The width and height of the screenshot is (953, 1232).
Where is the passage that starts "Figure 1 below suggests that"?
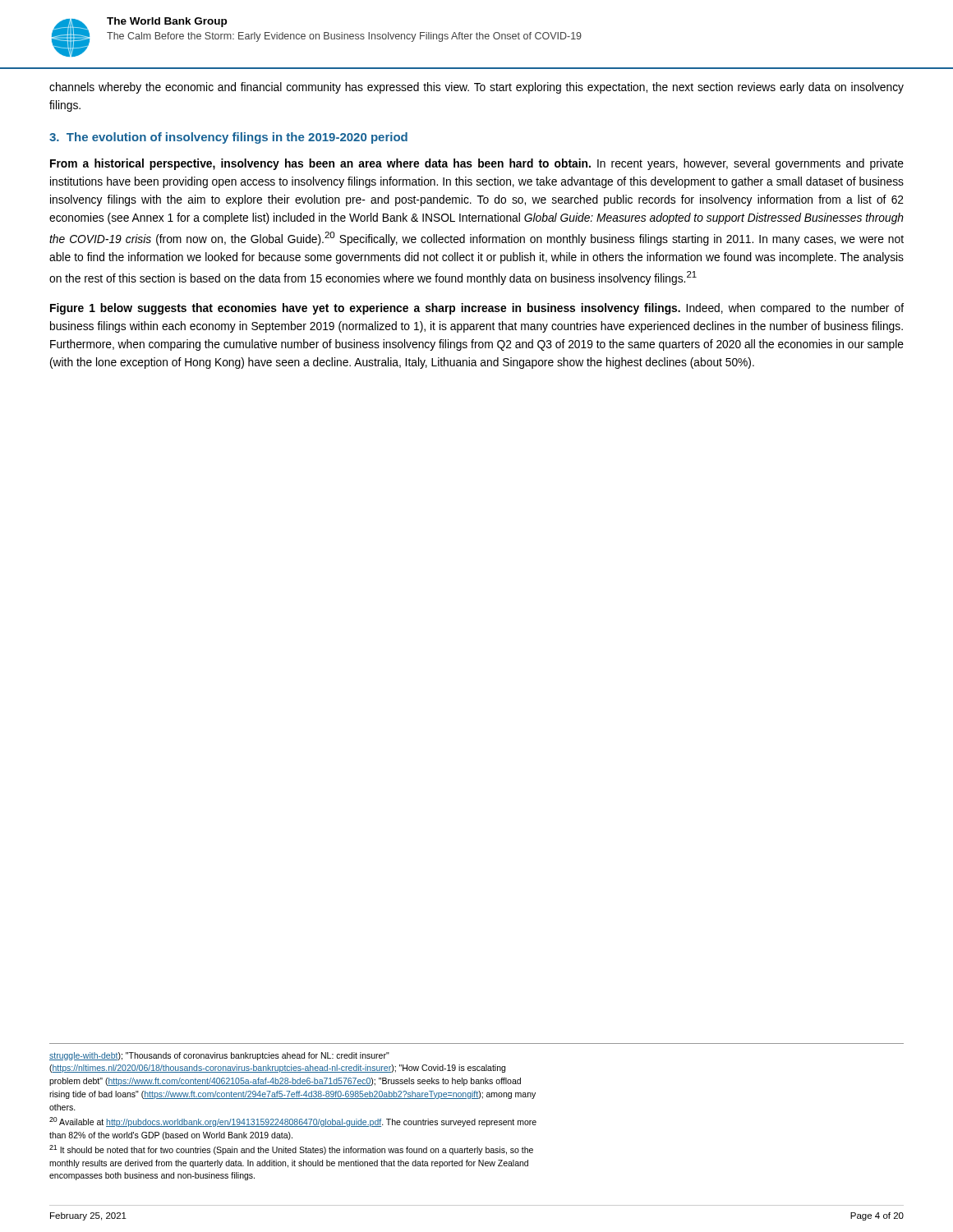(476, 335)
